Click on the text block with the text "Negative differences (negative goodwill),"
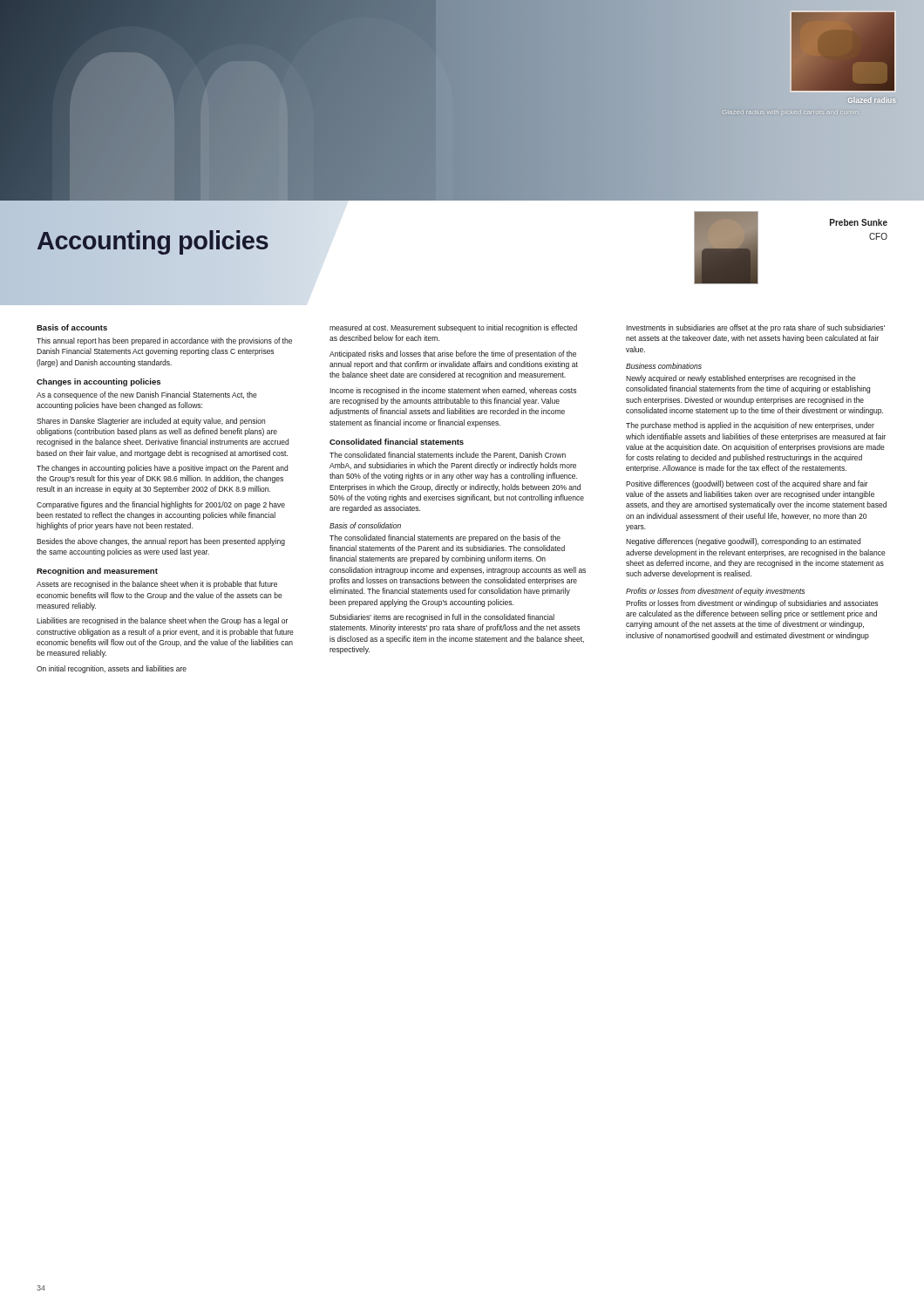Image resolution: width=924 pixels, height=1308 pixels. pyautogui.click(x=756, y=558)
